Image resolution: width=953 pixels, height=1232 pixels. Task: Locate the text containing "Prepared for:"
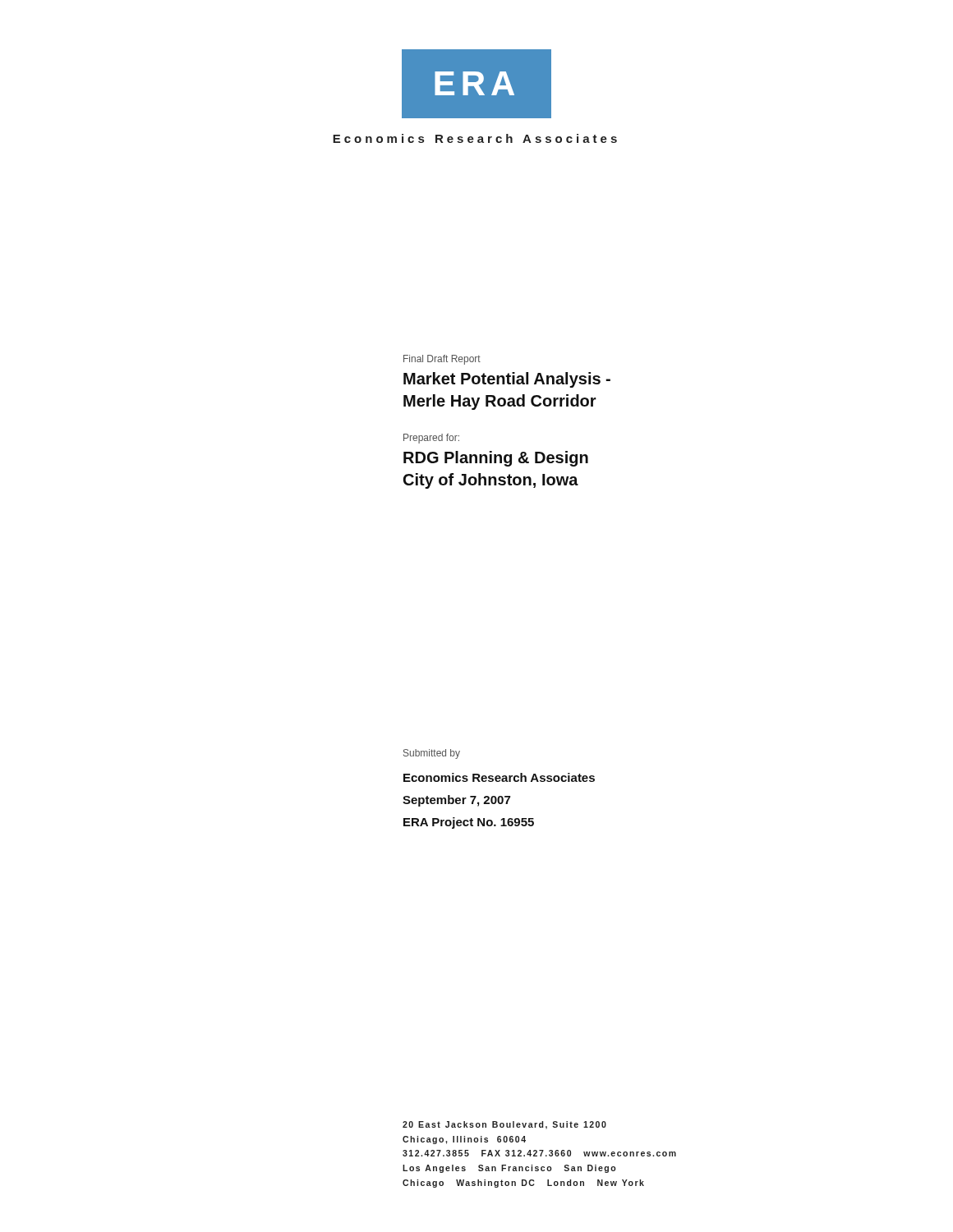point(431,438)
